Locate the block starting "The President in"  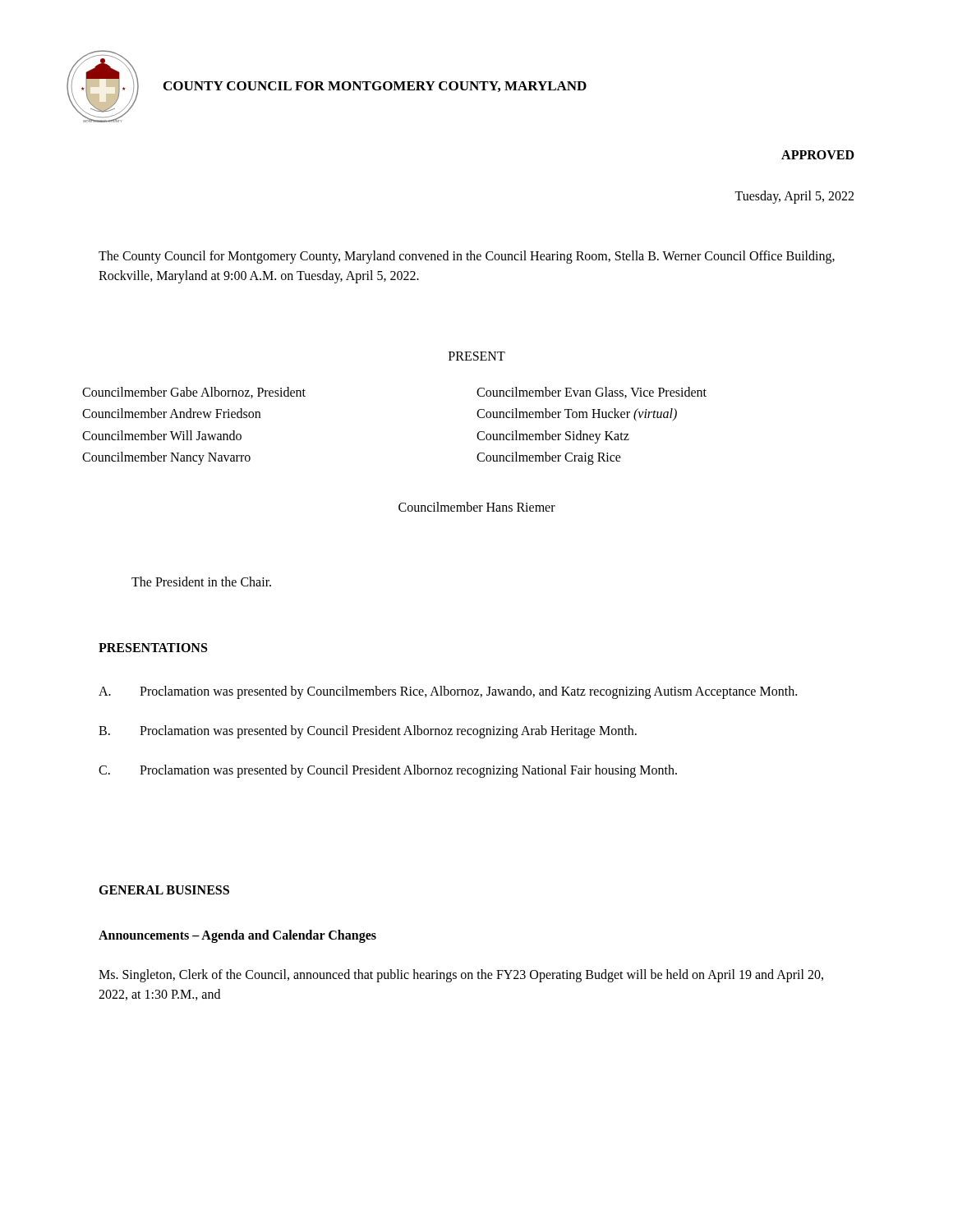tap(202, 582)
